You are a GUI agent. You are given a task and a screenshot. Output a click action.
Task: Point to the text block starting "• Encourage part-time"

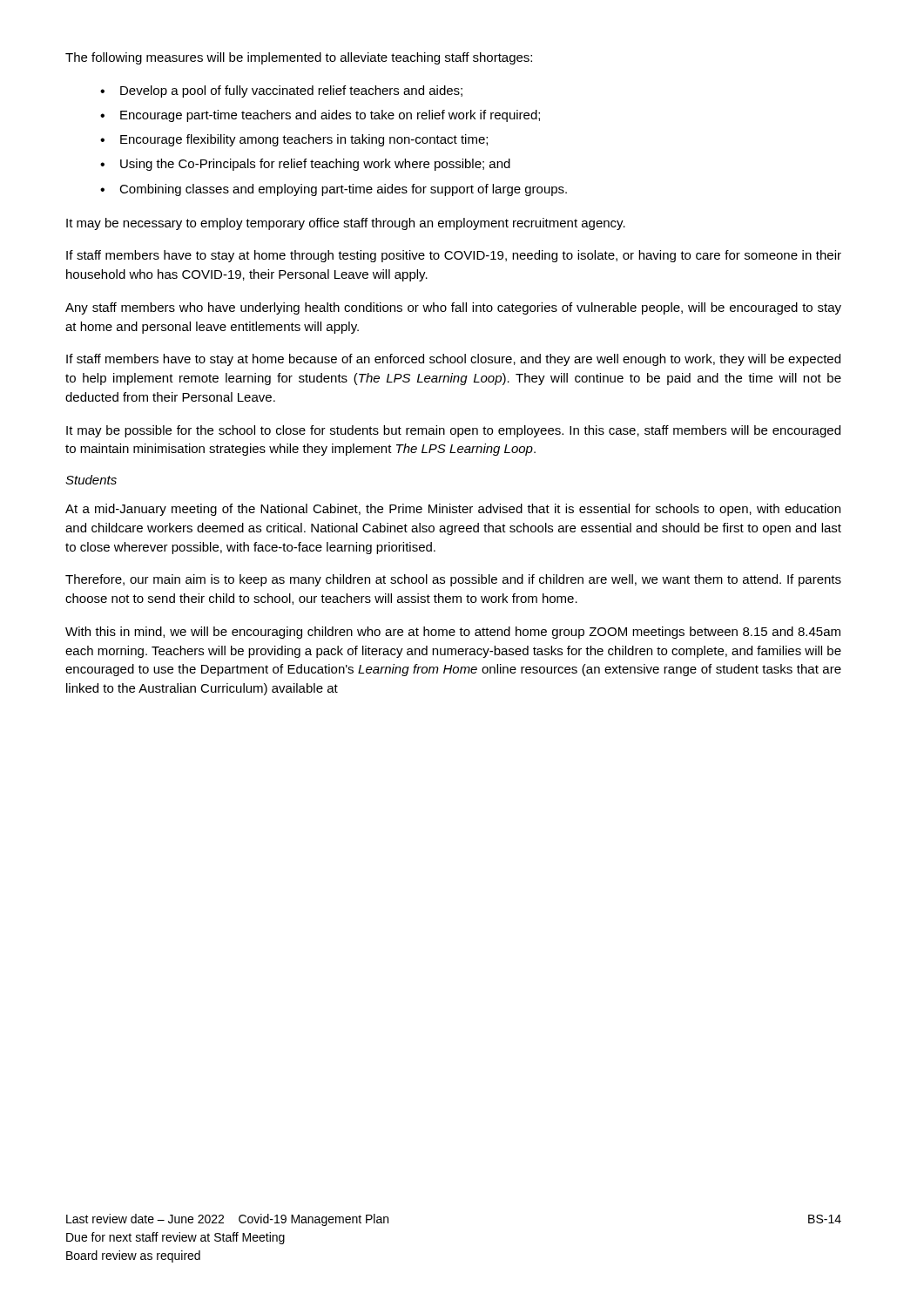(471, 115)
